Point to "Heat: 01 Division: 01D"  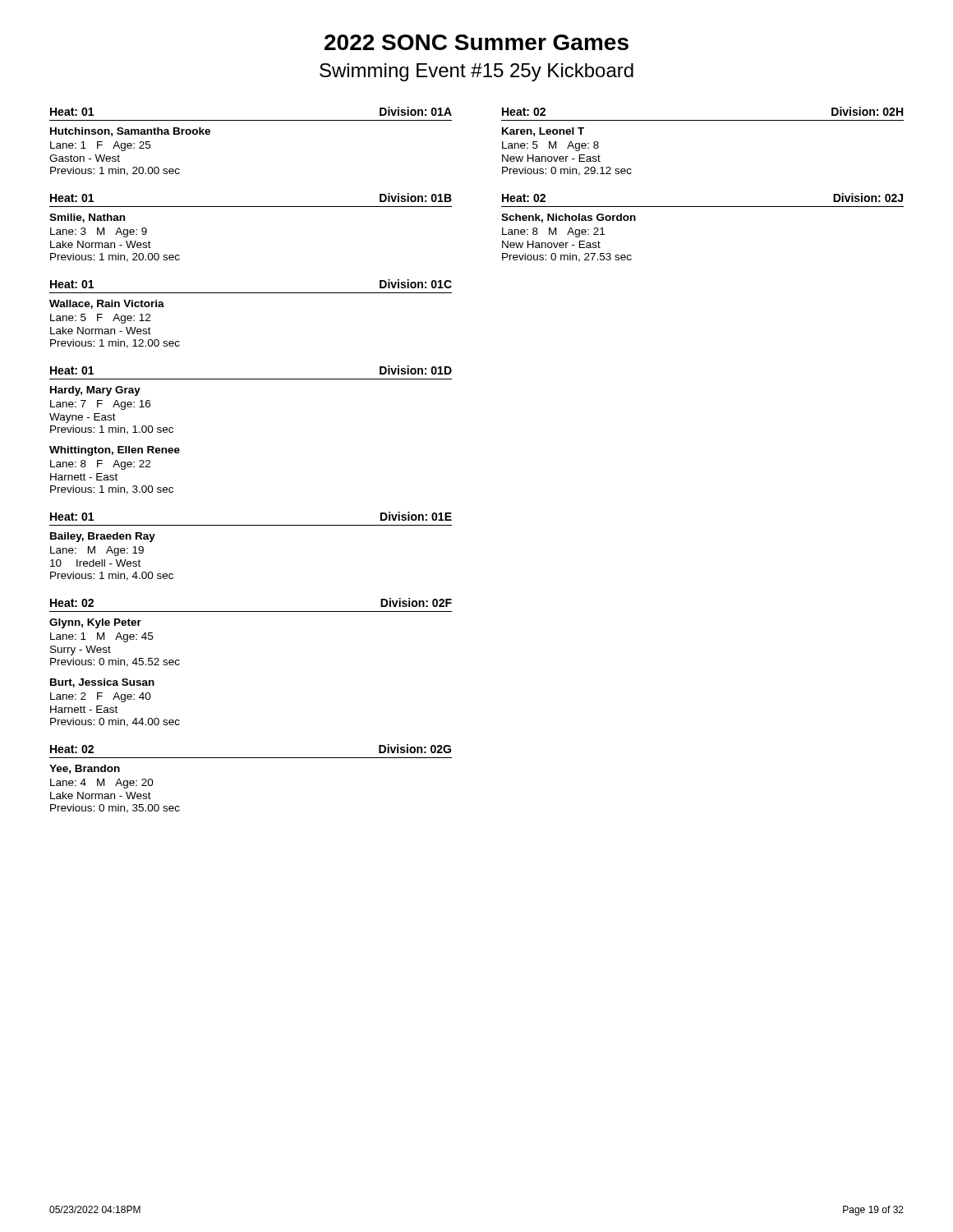251,370
